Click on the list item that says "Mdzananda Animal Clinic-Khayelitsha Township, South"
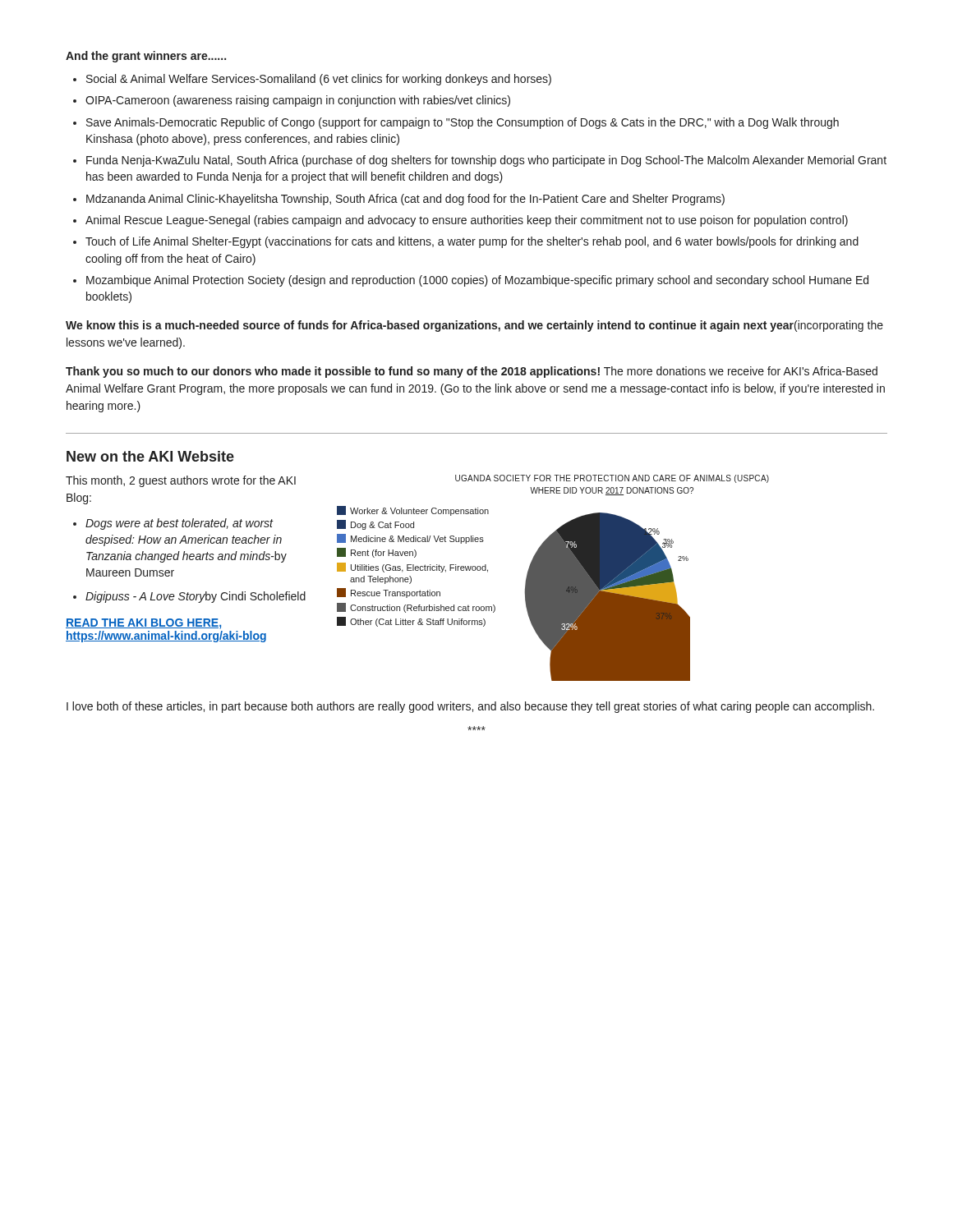Viewport: 953px width, 1232px height. [405, 199]
